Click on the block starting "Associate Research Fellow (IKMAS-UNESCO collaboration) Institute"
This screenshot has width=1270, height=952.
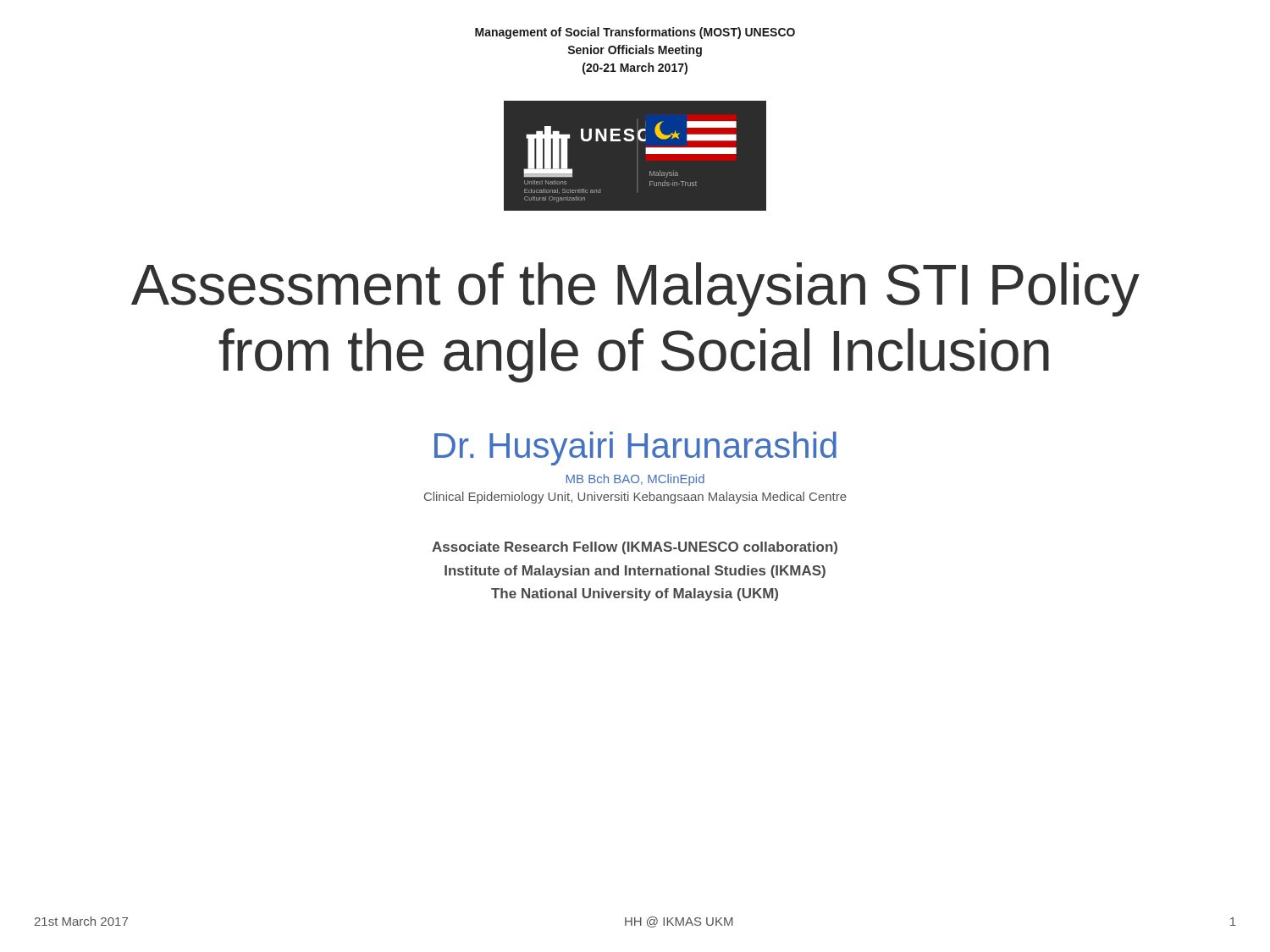pos(635,570)
